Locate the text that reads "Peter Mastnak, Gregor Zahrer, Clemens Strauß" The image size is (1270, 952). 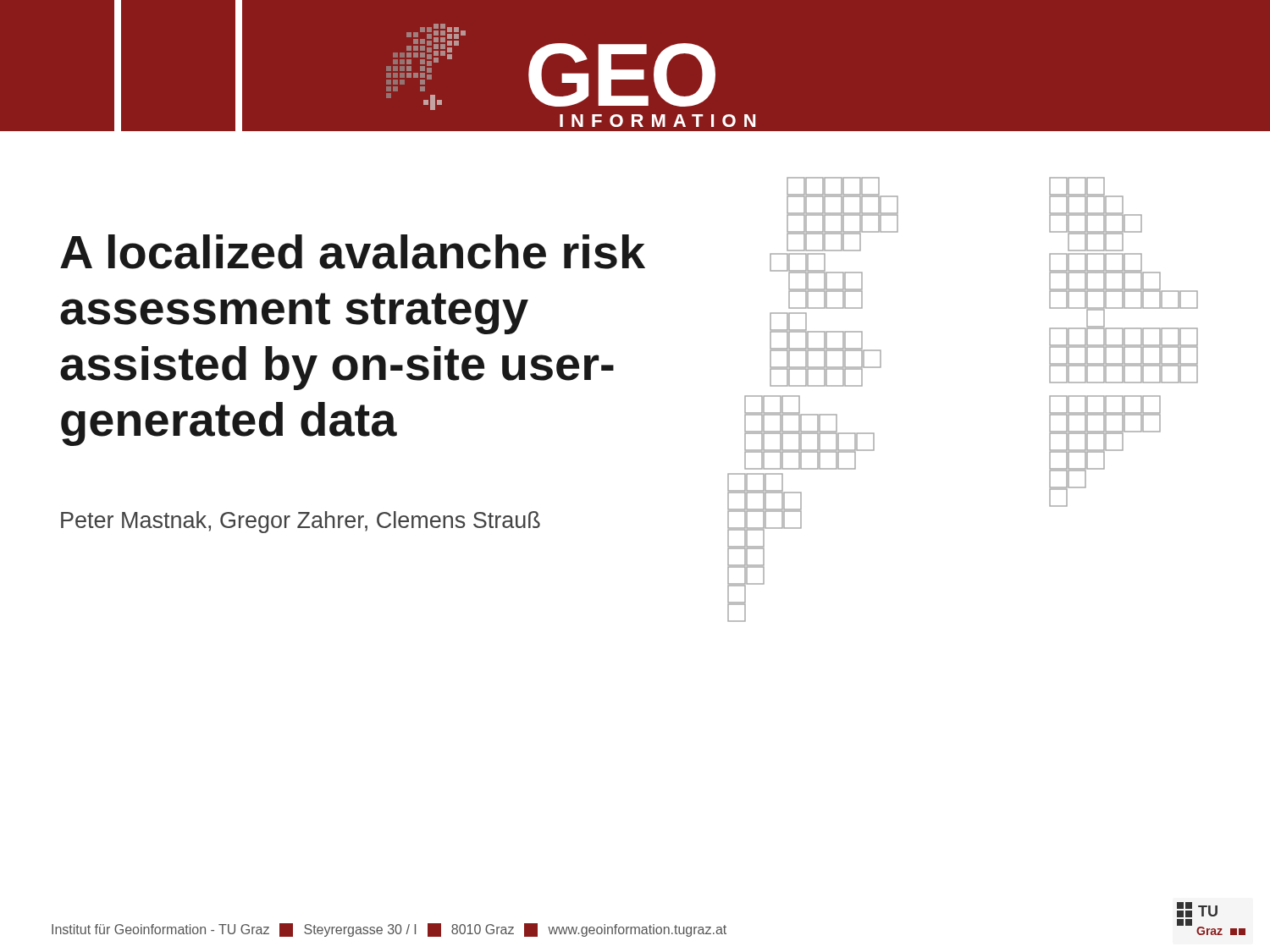click(300, 520)
